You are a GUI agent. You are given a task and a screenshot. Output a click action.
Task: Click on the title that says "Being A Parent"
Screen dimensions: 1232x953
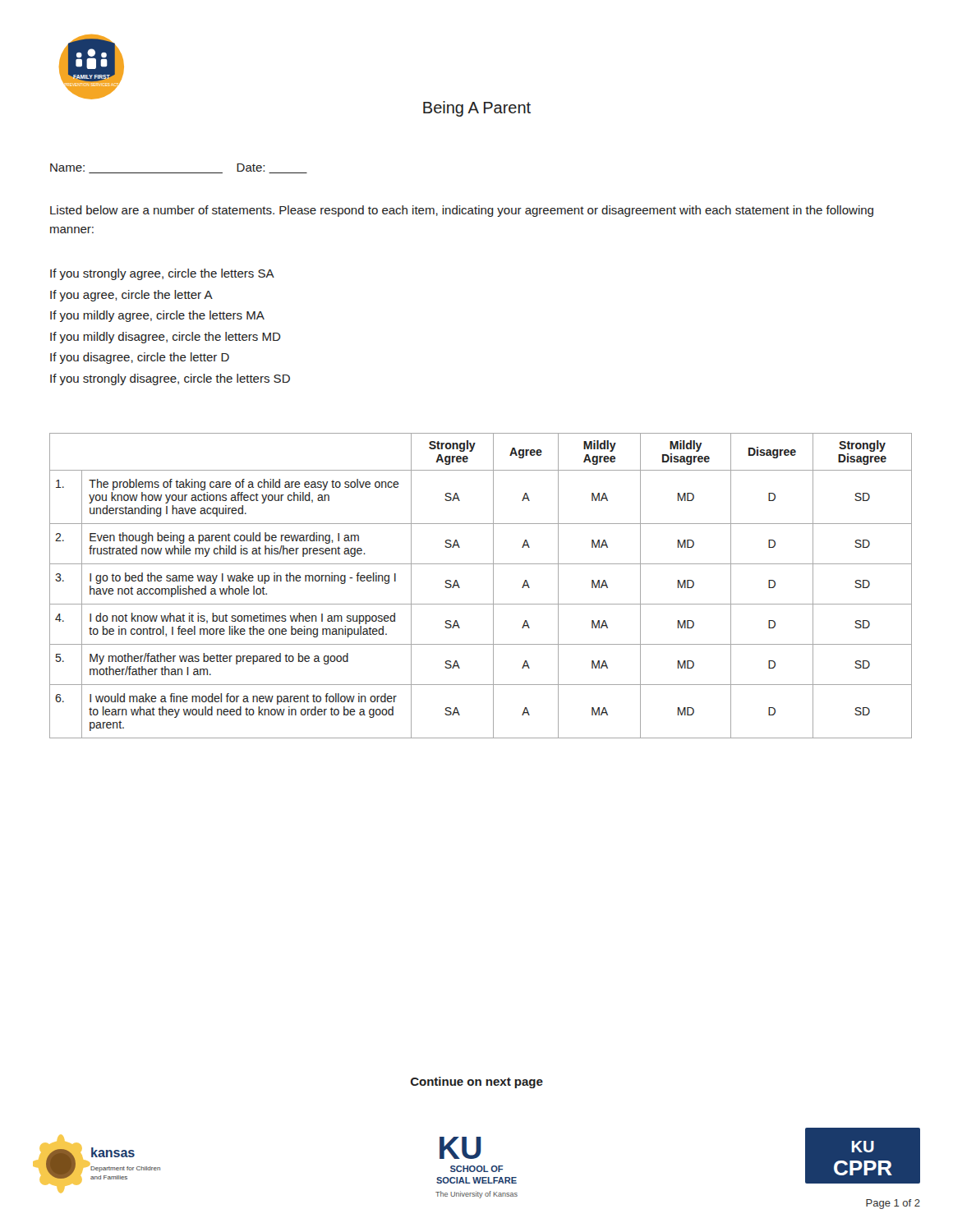click(476, 108)
